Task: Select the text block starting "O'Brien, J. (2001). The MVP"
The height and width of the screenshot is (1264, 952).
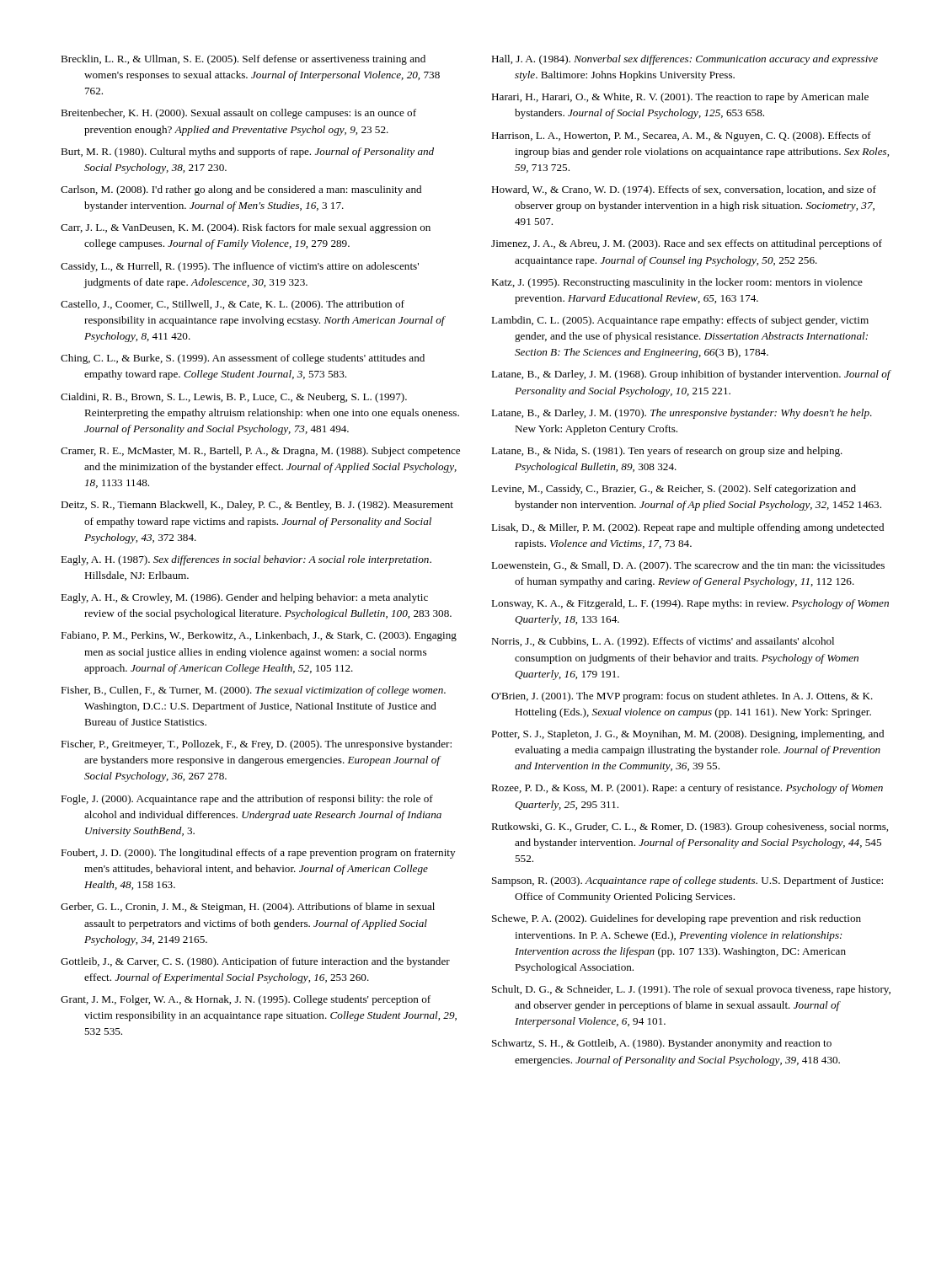Action: click(x=682, y=703)
